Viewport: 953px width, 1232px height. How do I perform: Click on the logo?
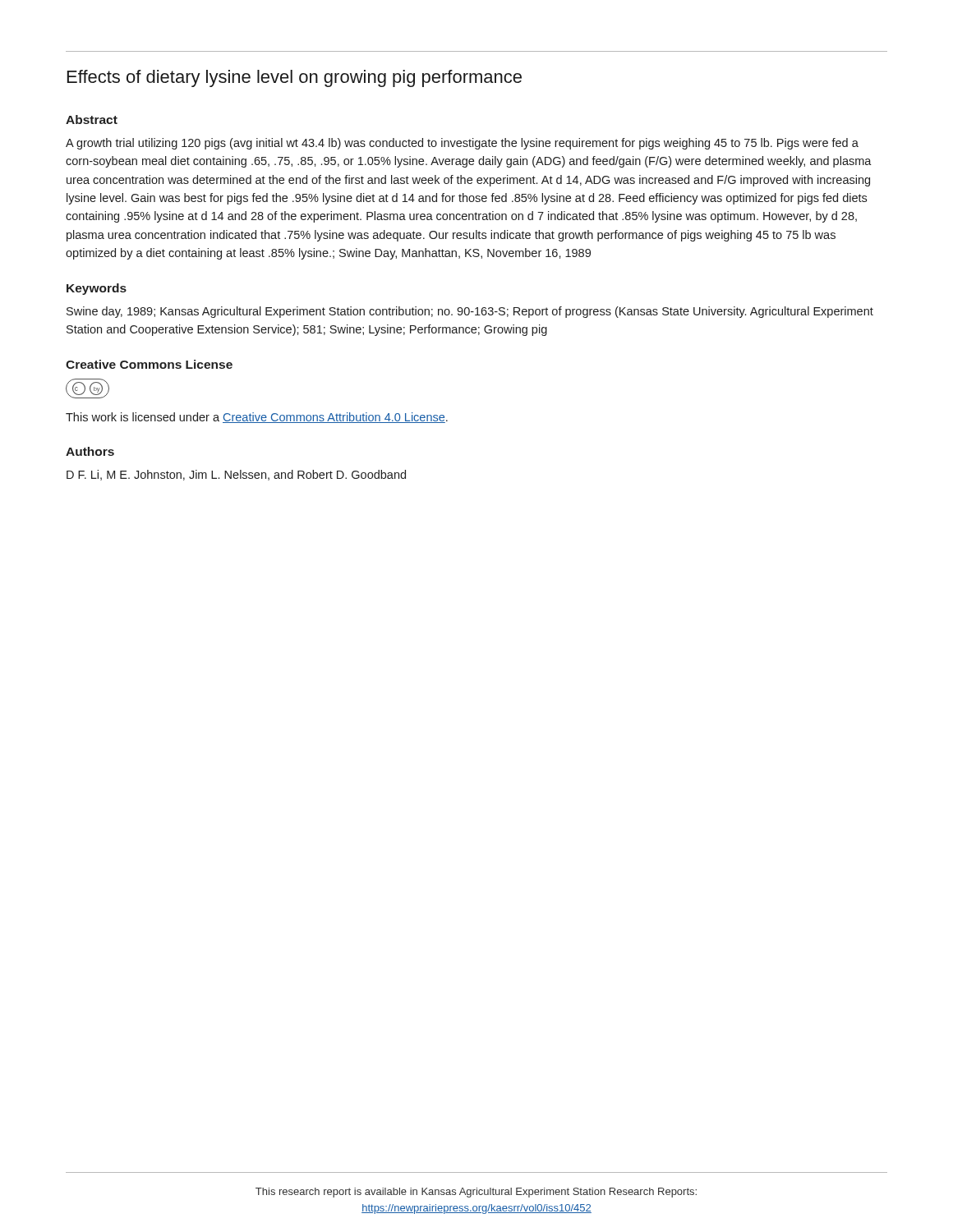tap(476, 391)
